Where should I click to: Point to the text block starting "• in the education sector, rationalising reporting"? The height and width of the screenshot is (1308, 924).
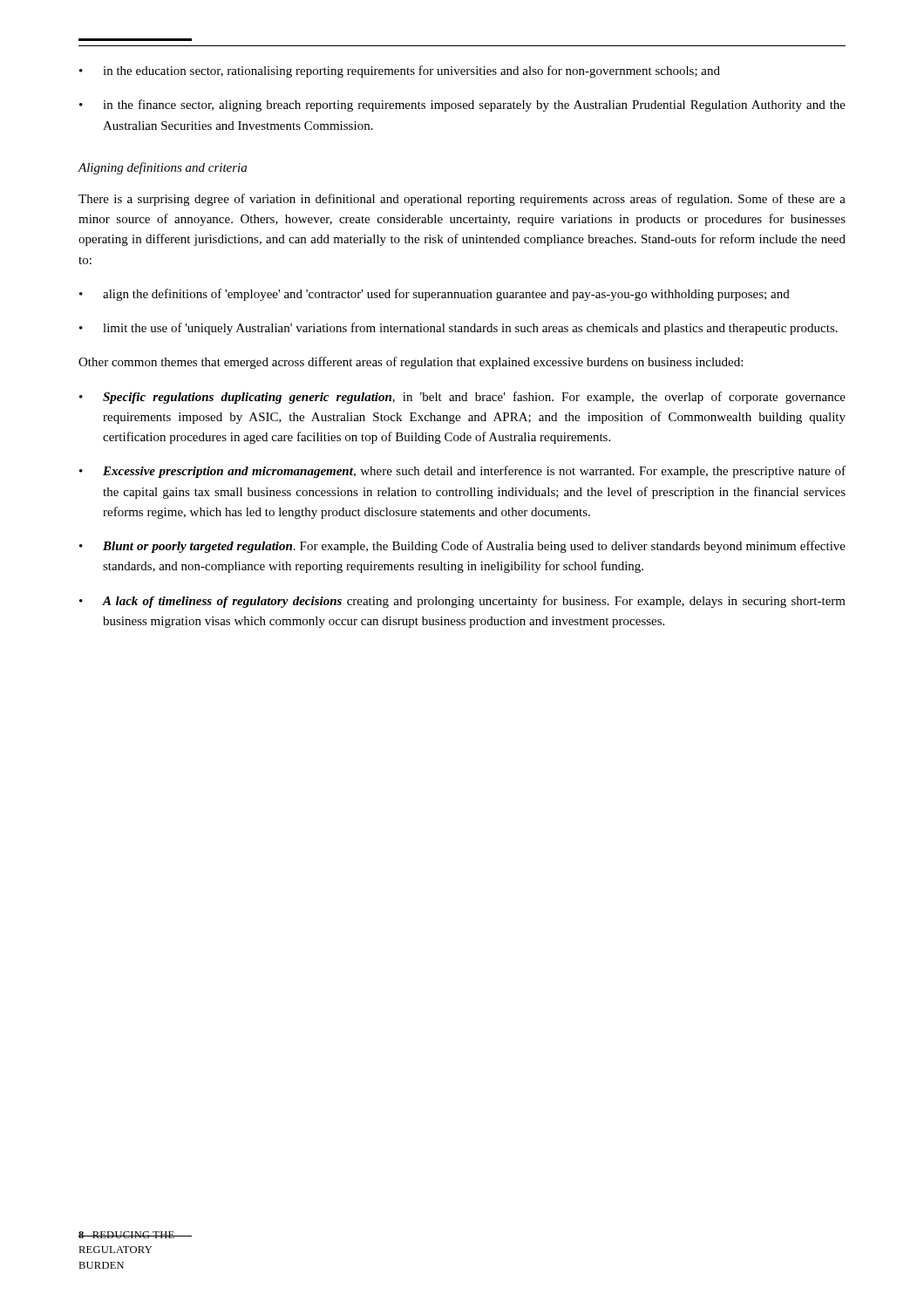(462, 71)
